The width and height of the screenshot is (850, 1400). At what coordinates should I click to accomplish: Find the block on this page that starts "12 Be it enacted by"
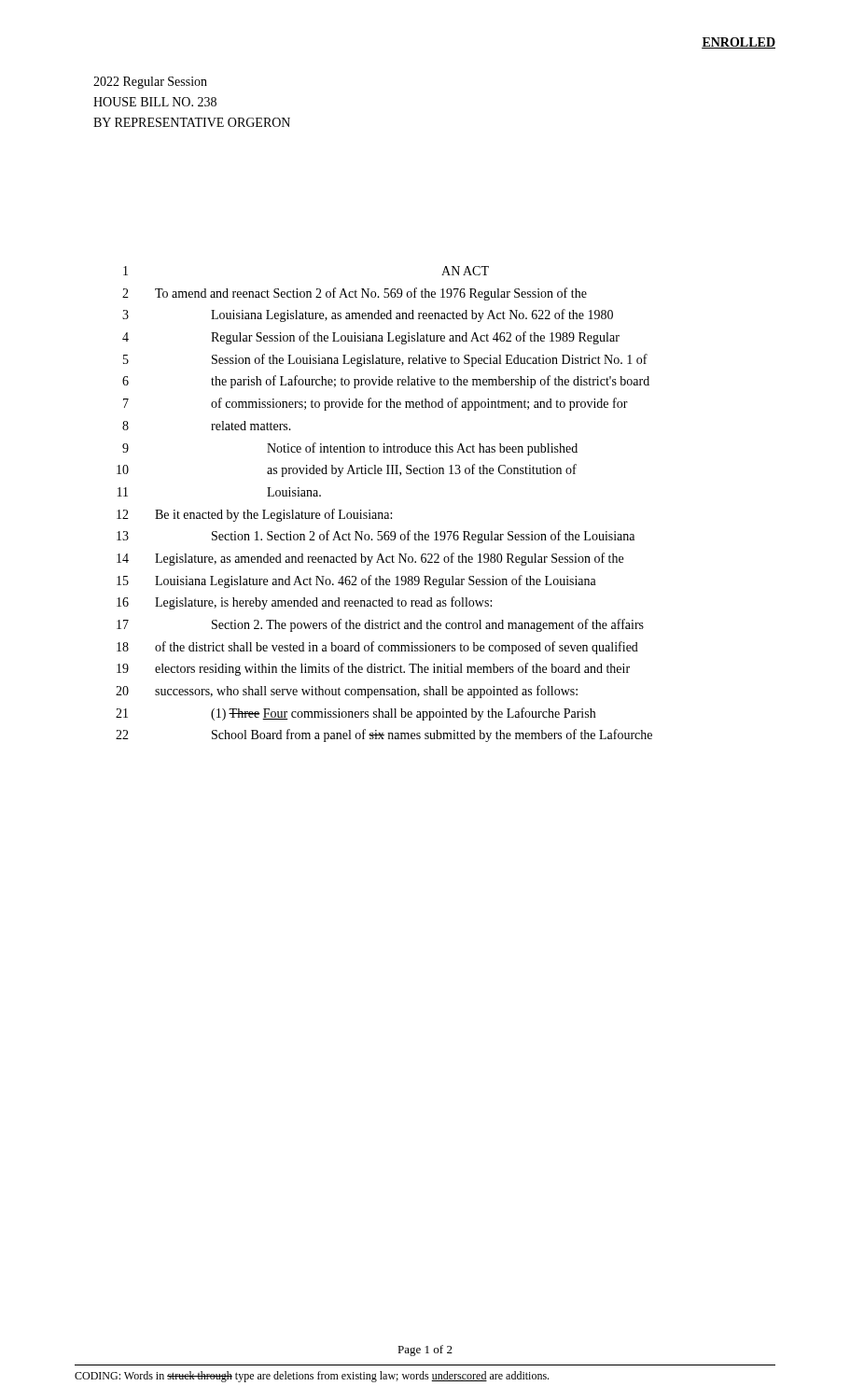(254, 515)
